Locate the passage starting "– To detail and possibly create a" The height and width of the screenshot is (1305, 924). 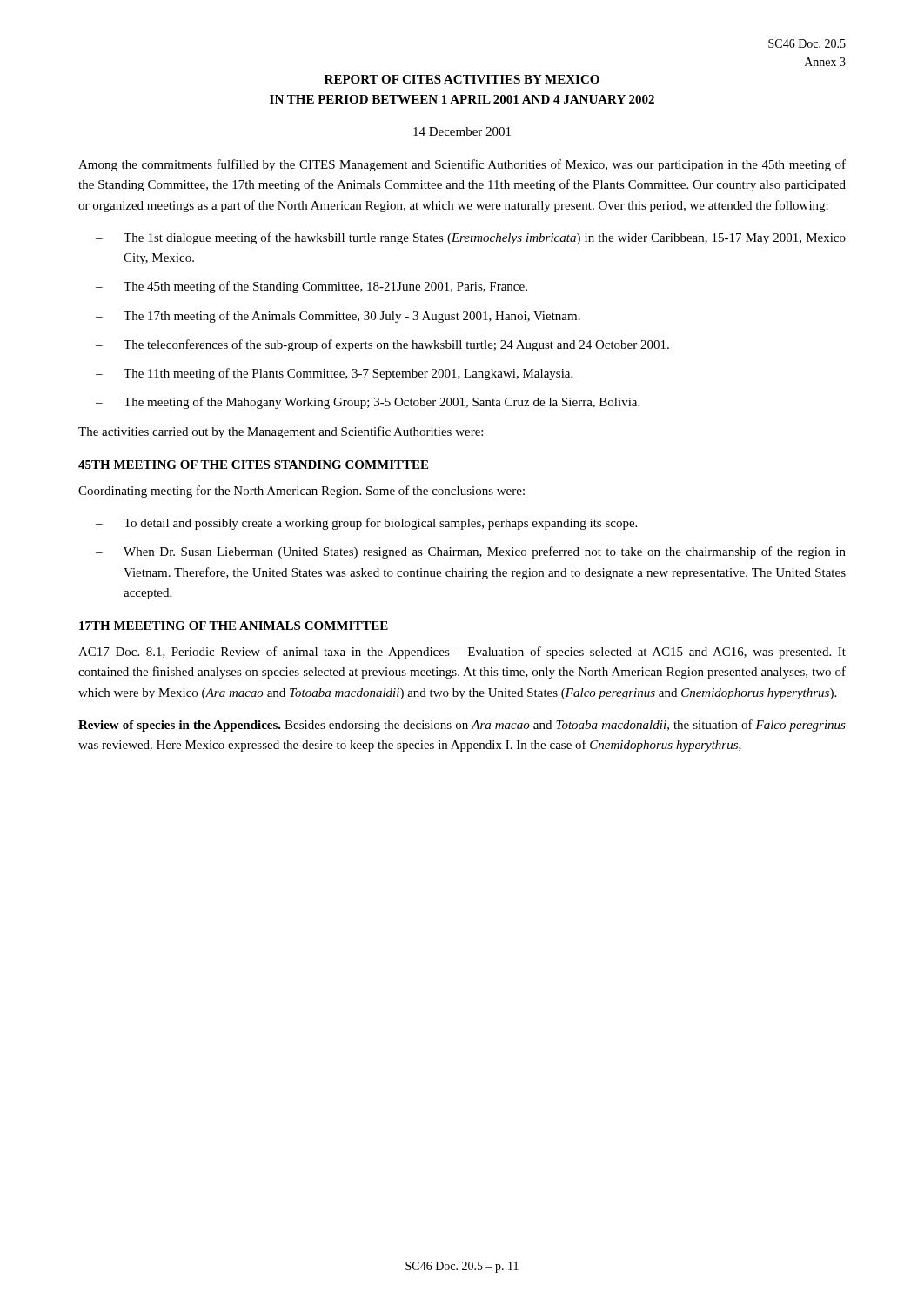pos(471,523)
